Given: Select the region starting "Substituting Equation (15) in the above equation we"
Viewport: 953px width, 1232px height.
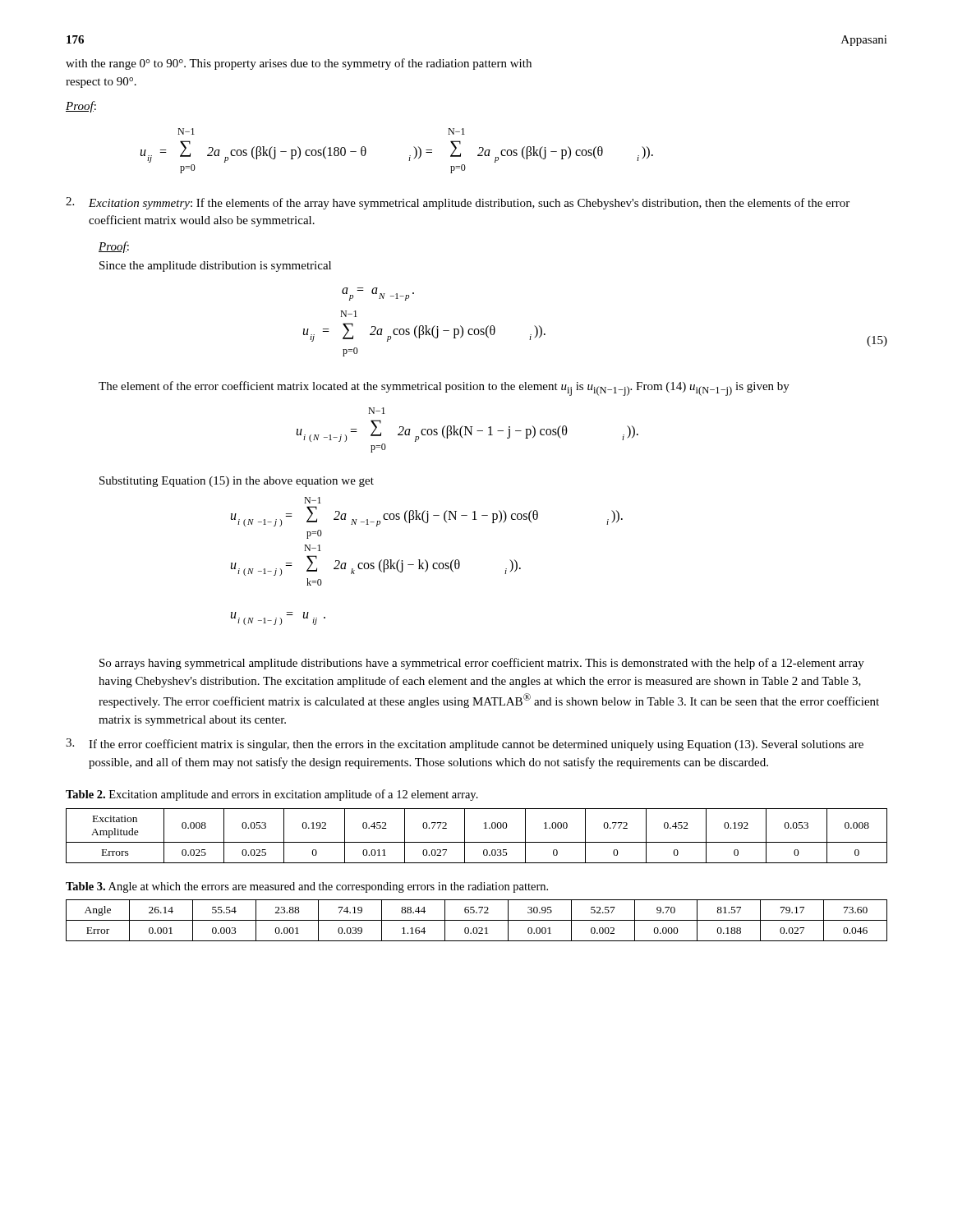Looking at the screenshot, I should pos(236,481).
